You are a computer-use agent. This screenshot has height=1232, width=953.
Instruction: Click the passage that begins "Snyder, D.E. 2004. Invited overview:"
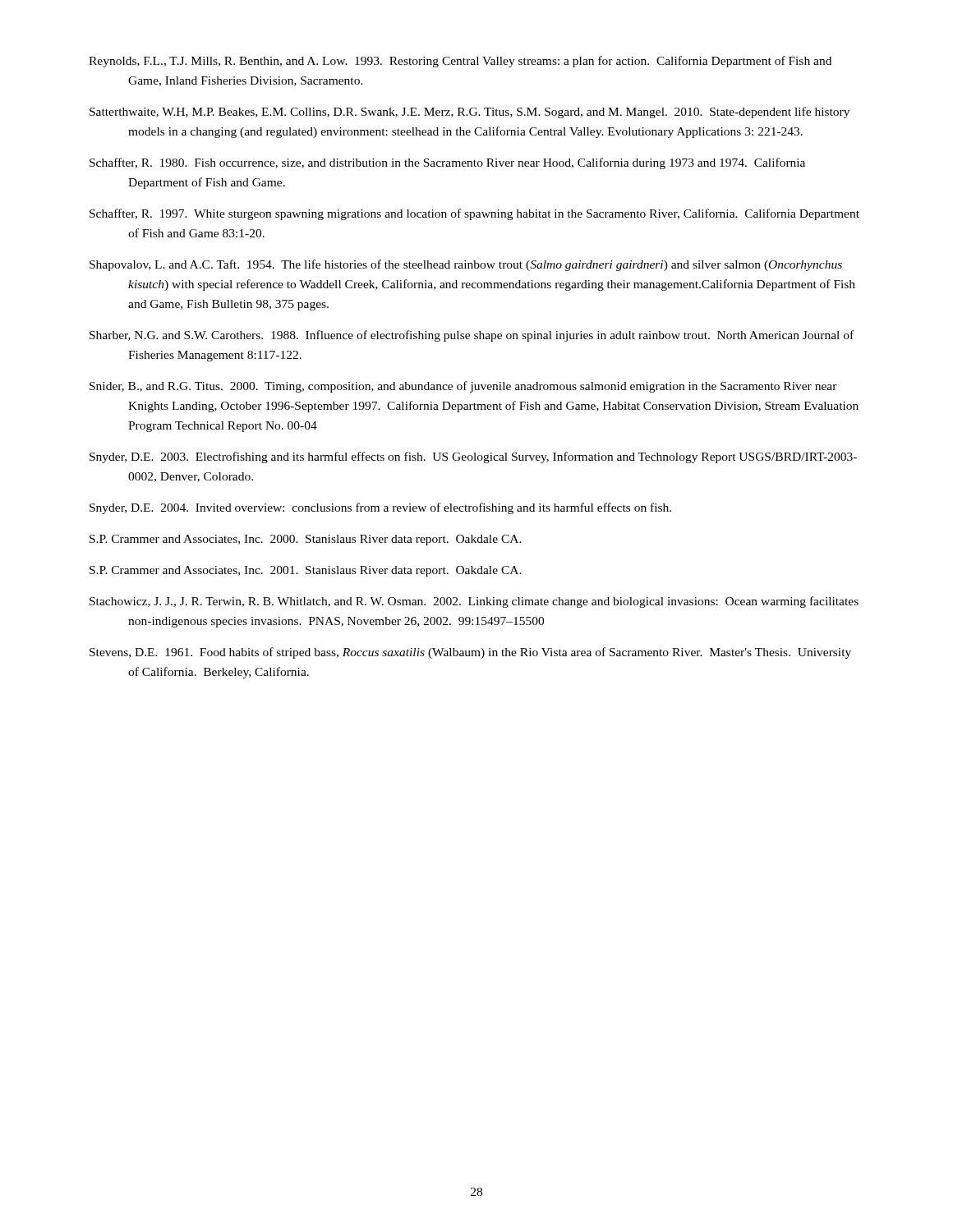click(x=380, y=507)
